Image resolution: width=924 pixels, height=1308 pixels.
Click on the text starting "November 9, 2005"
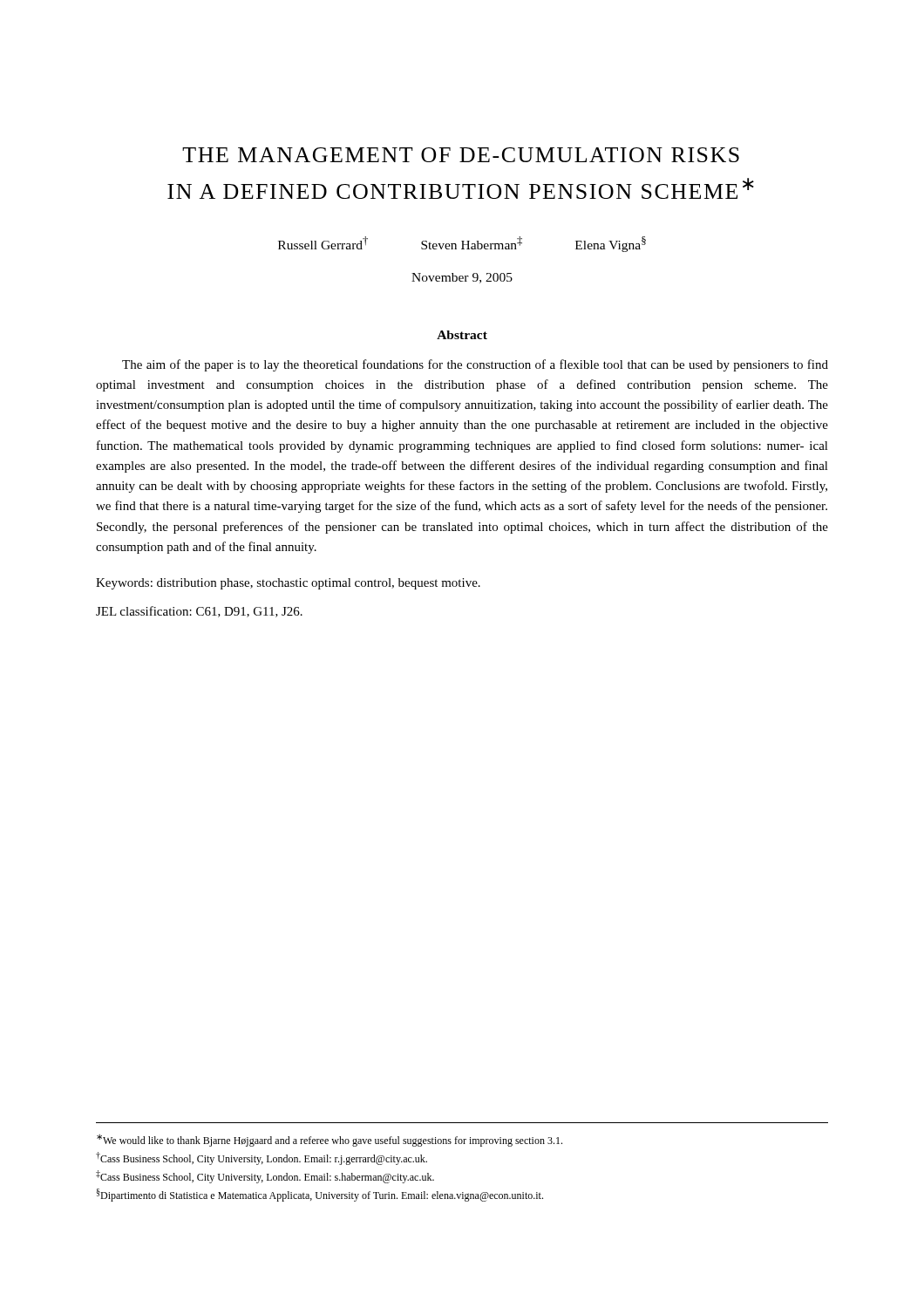pyautogui.click(x=462, y=277)
